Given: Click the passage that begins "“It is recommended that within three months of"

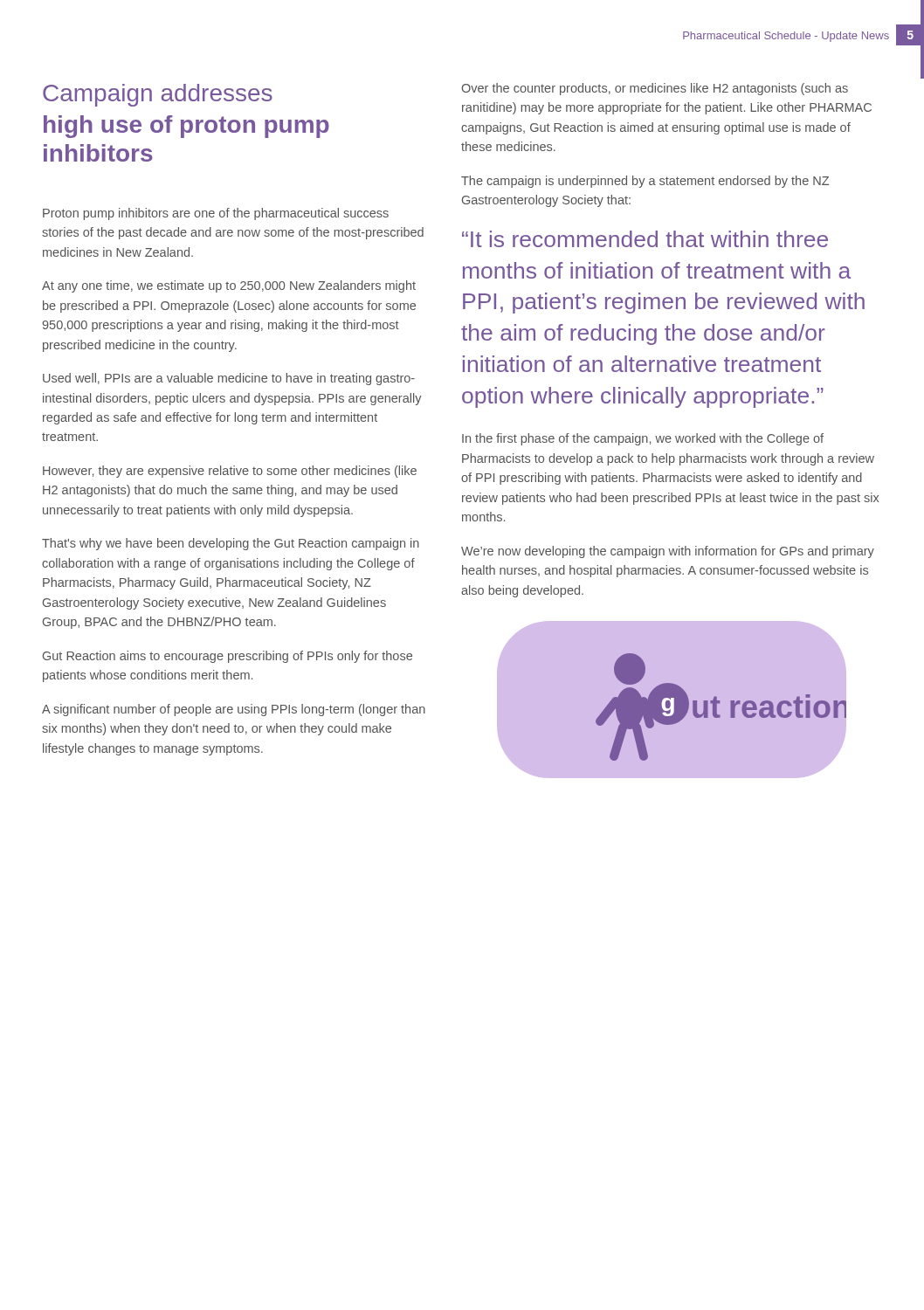Looking at the screenshot, I should click(x=664, y=317).
